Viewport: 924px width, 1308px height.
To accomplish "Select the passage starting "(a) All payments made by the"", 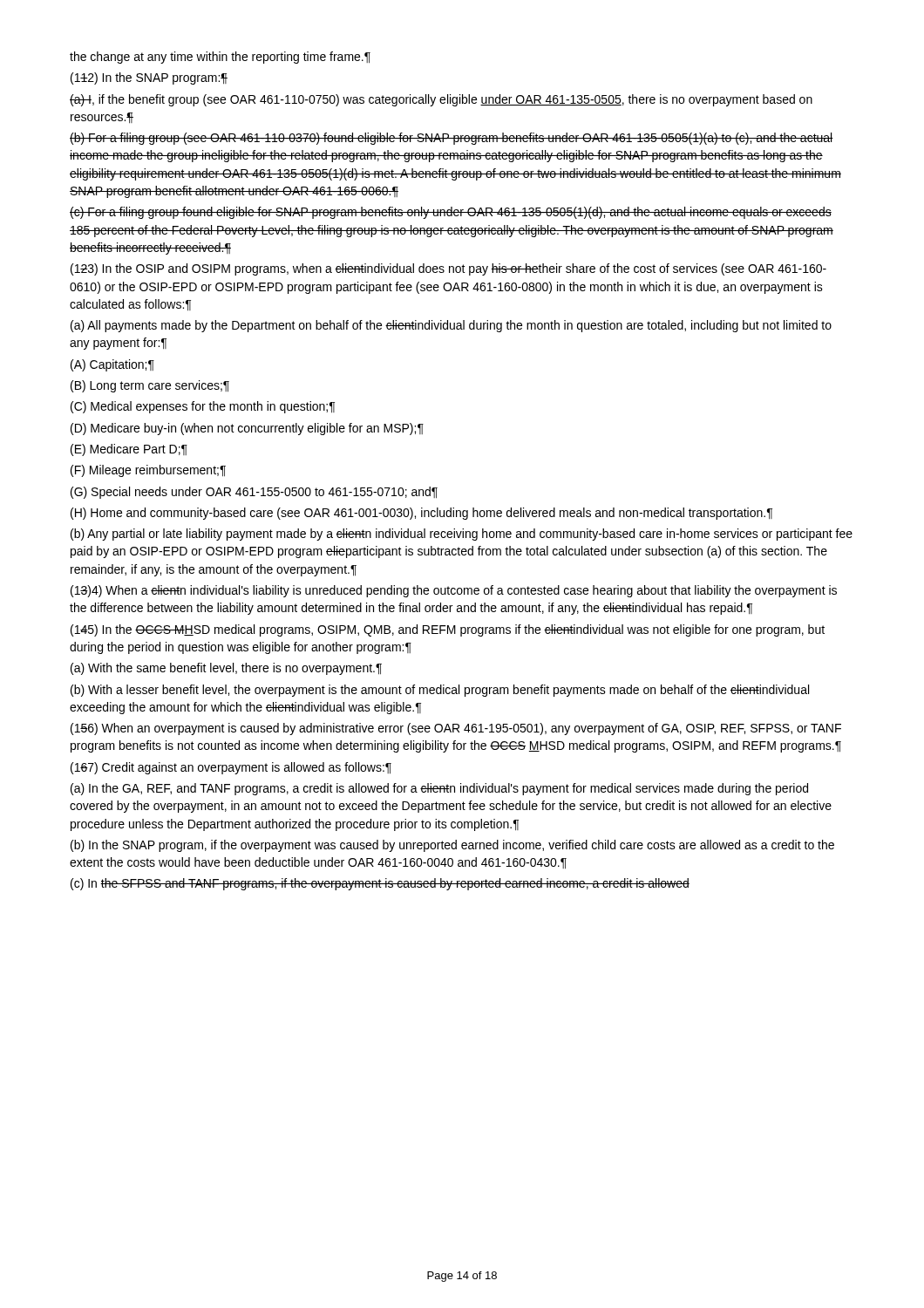I will click(x=451, y=334).
